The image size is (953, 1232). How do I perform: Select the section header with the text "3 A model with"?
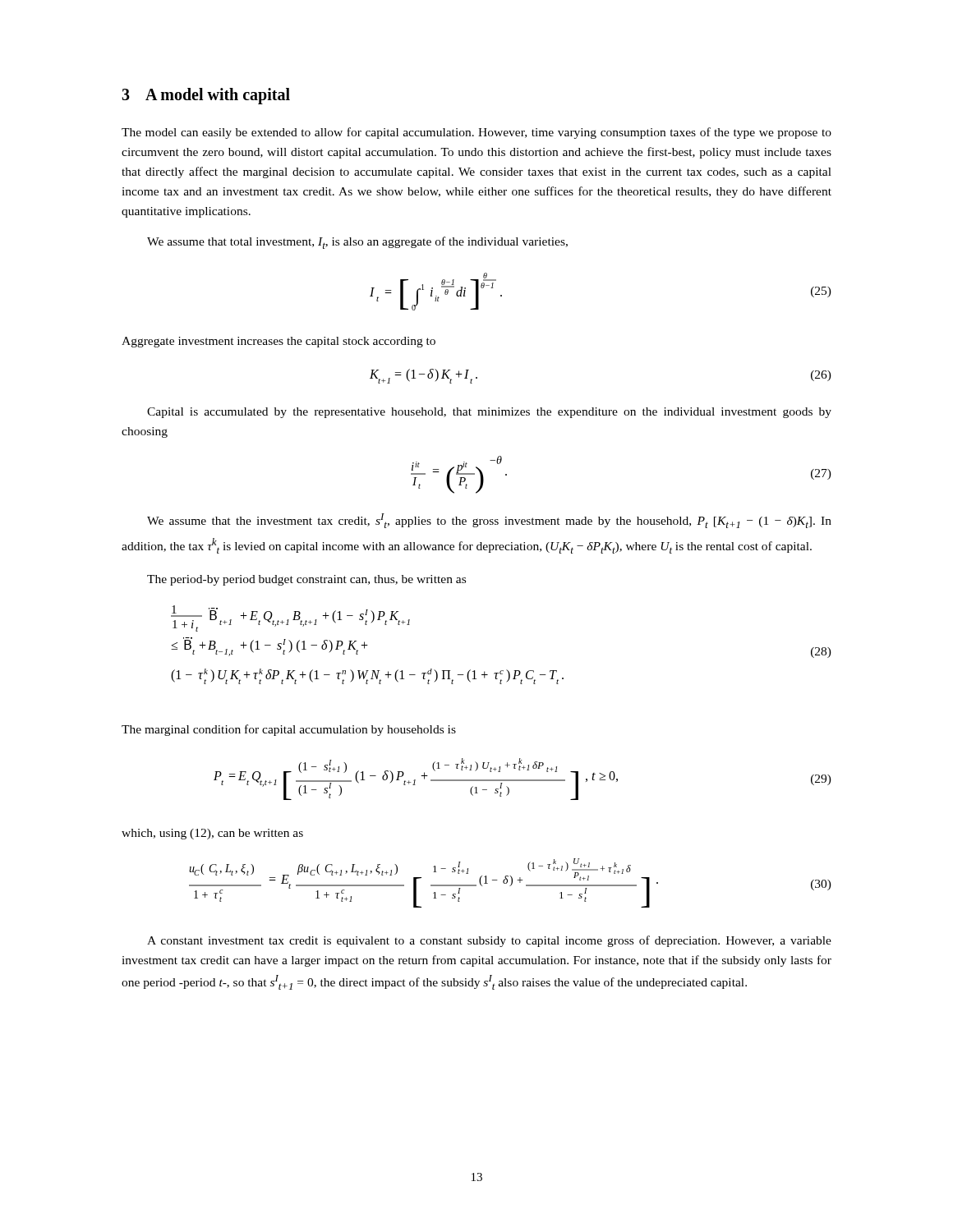pos(206,94)
